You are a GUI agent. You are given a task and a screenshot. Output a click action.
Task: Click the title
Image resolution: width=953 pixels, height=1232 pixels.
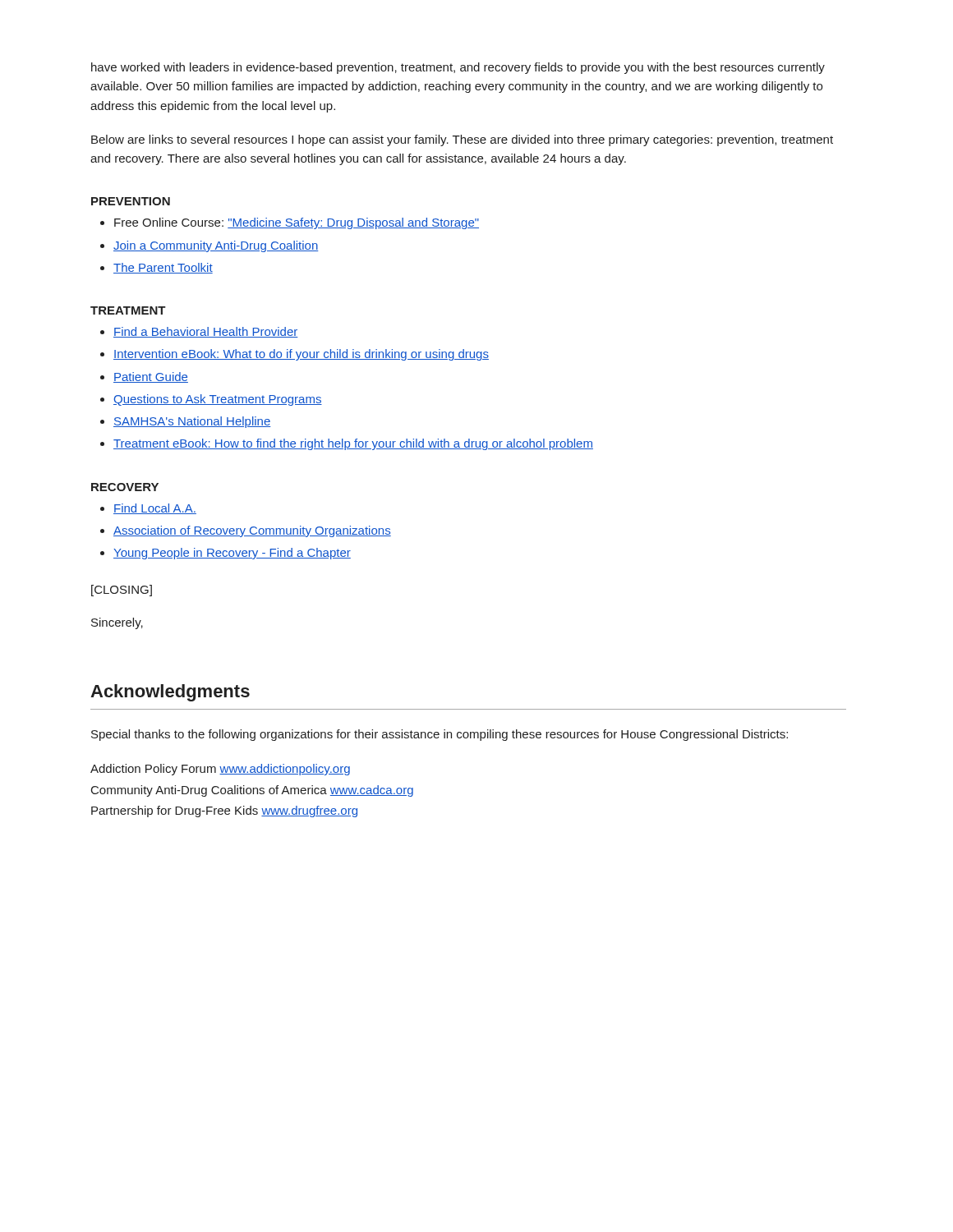[170, 691]
